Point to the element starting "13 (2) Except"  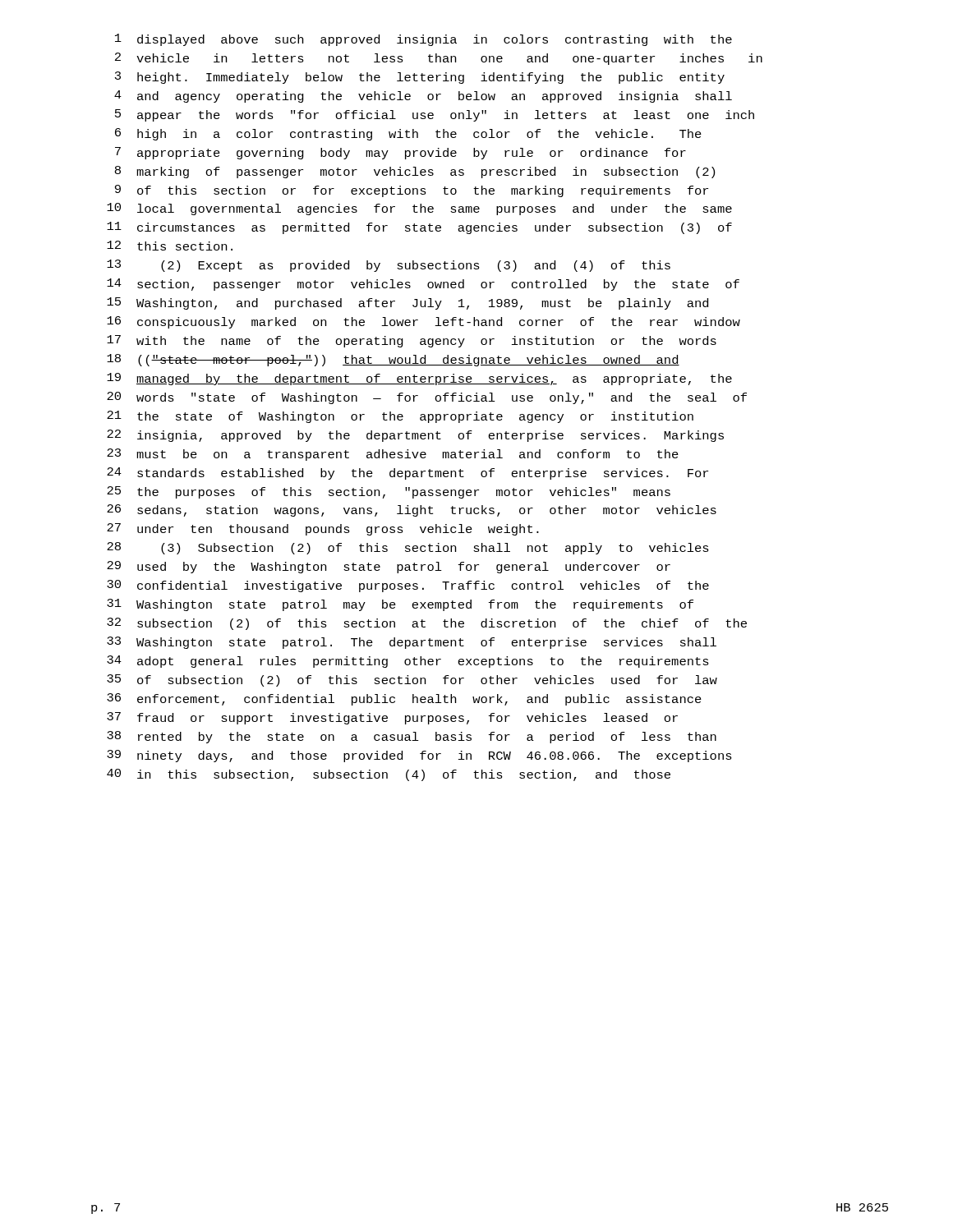coord(490,399)
